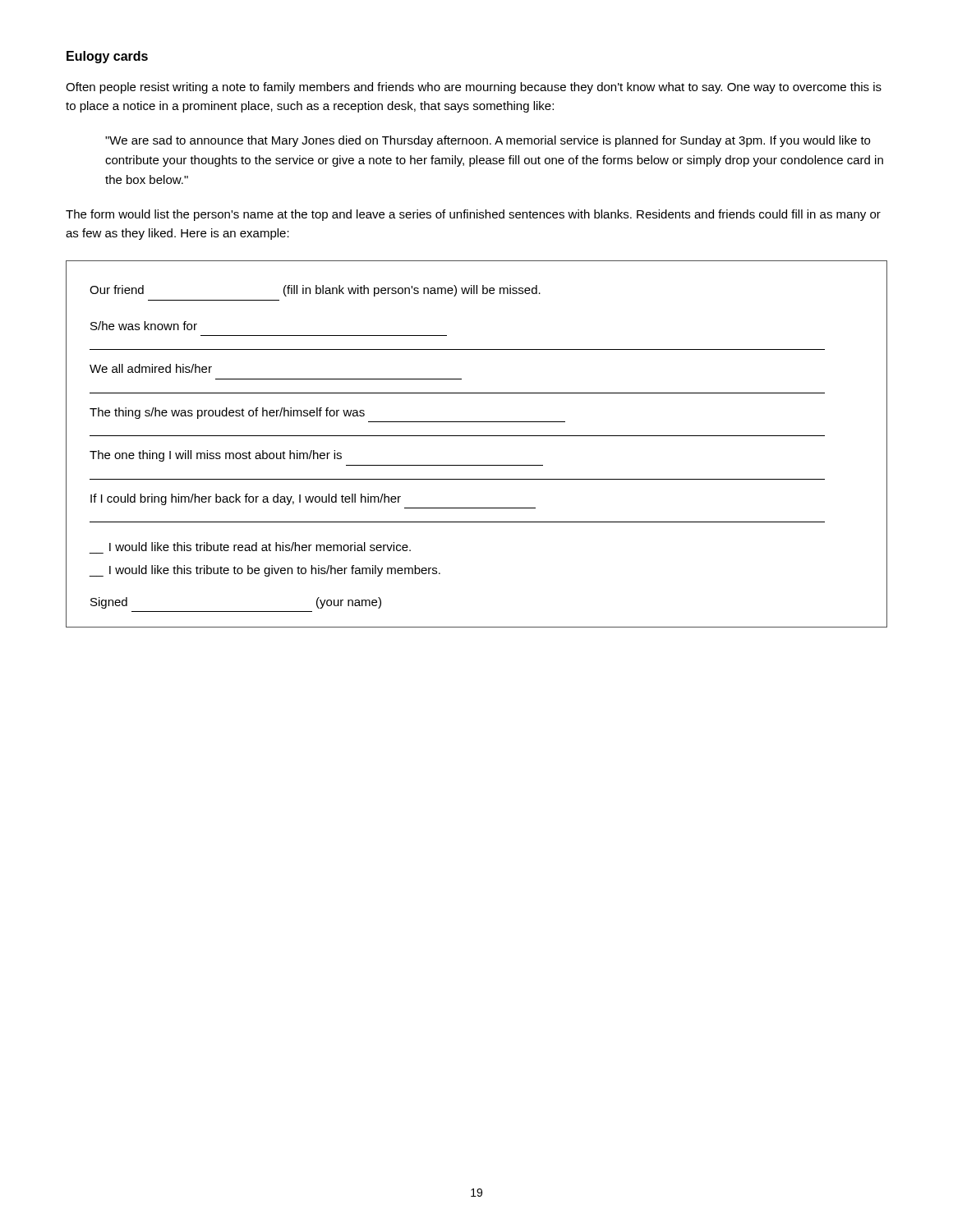Select the region starting ""We are sad to announce that"

click(x=494, y=159)
